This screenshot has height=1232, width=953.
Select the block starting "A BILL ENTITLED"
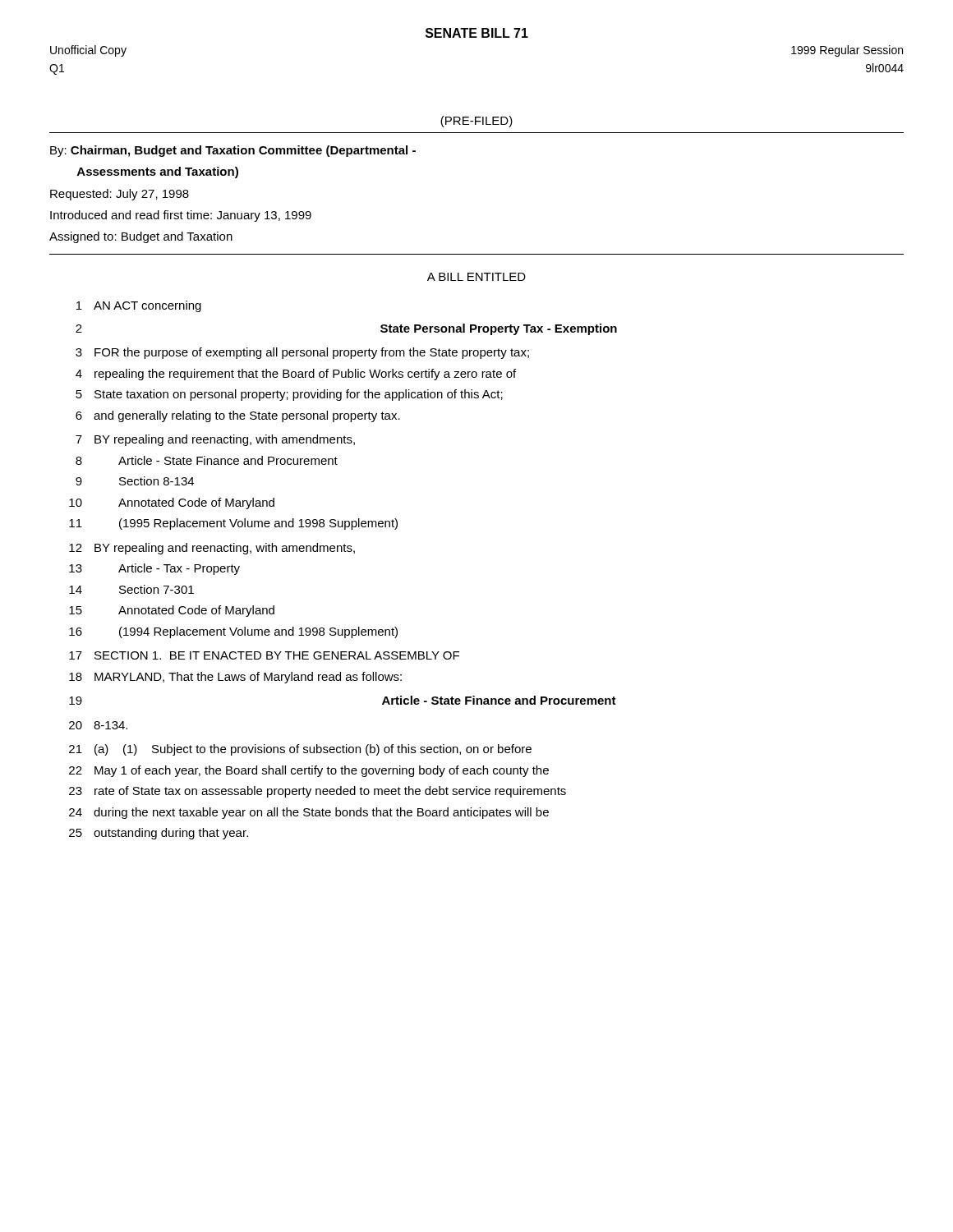(476, 277)
